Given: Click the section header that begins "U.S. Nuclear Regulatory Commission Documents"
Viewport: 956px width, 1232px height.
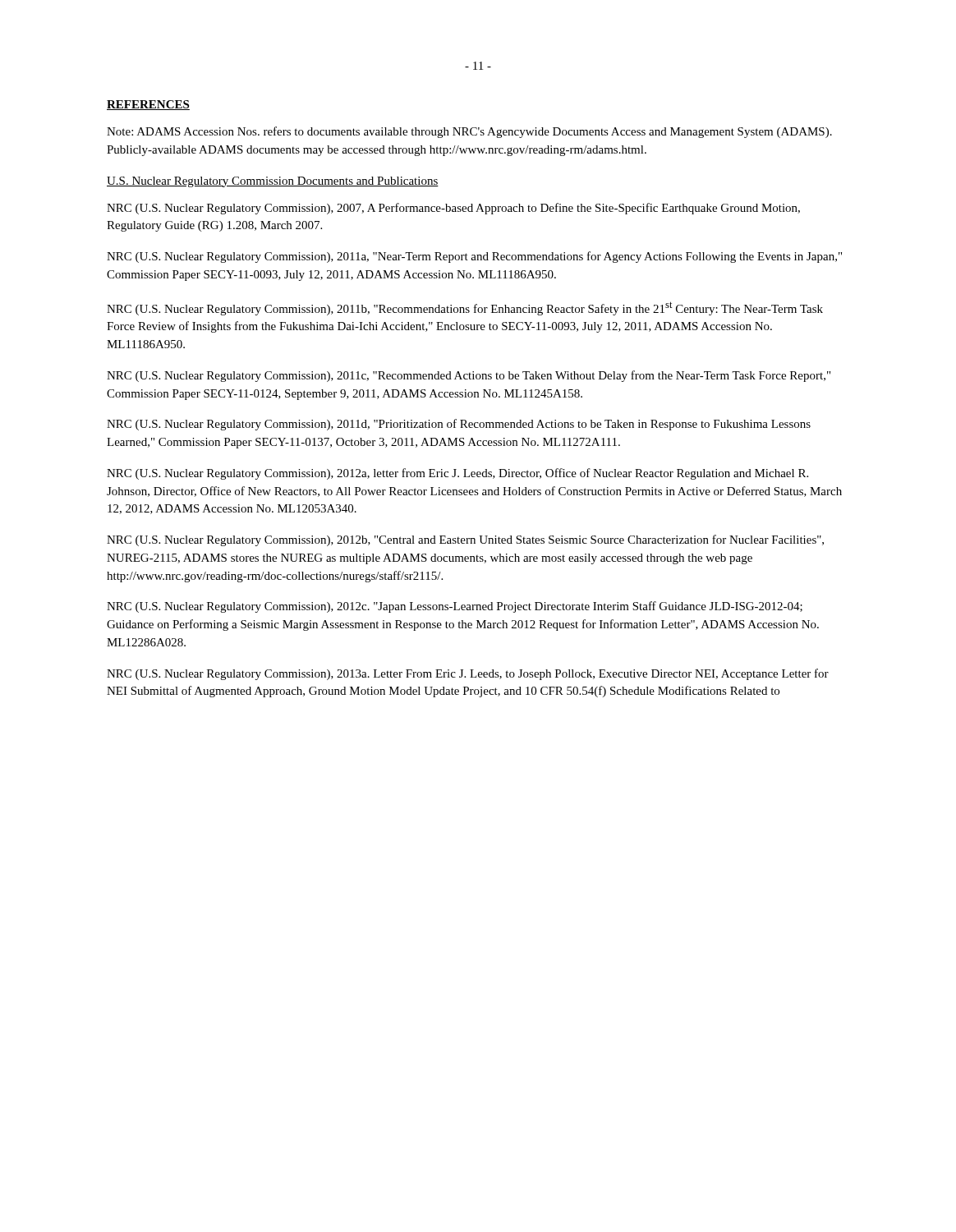Looking at the screenshot, I should click(272, 180).
